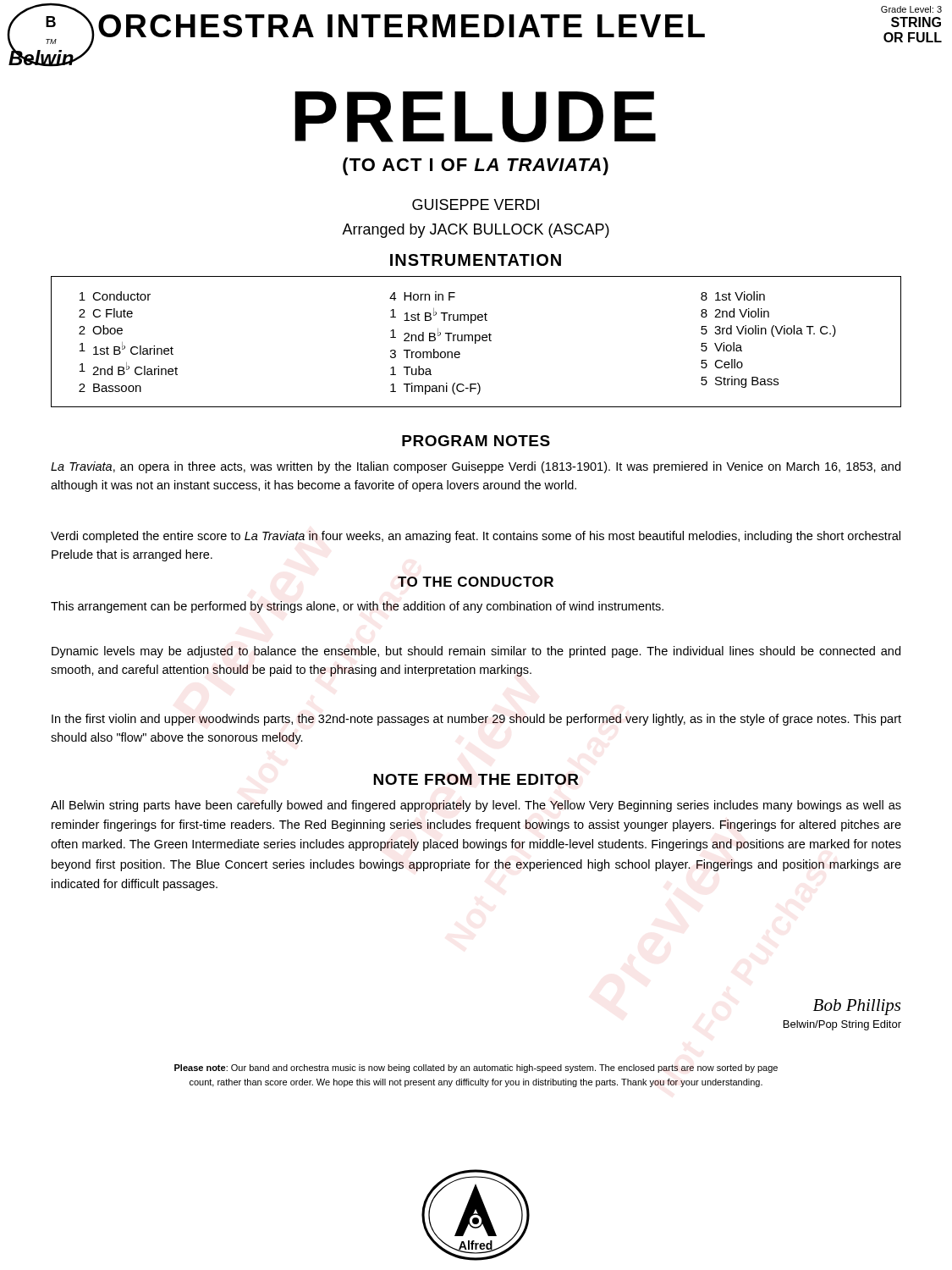Find the section header that reads "TO THE CONDUCTOR"
This screenshot has height=1270, width=952.
(476, 582)
